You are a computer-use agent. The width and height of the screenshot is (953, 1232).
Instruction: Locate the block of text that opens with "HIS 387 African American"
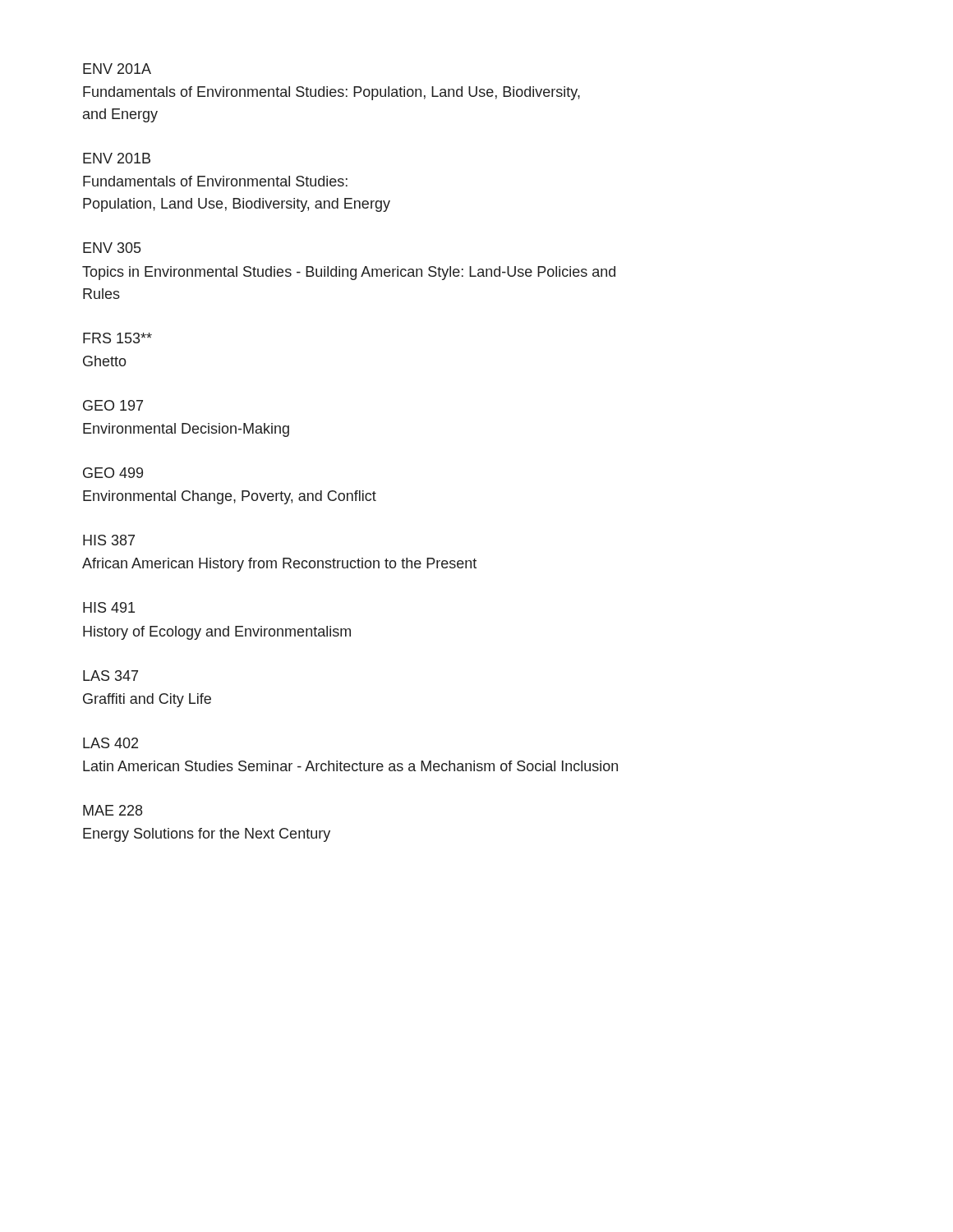[476, 553]
